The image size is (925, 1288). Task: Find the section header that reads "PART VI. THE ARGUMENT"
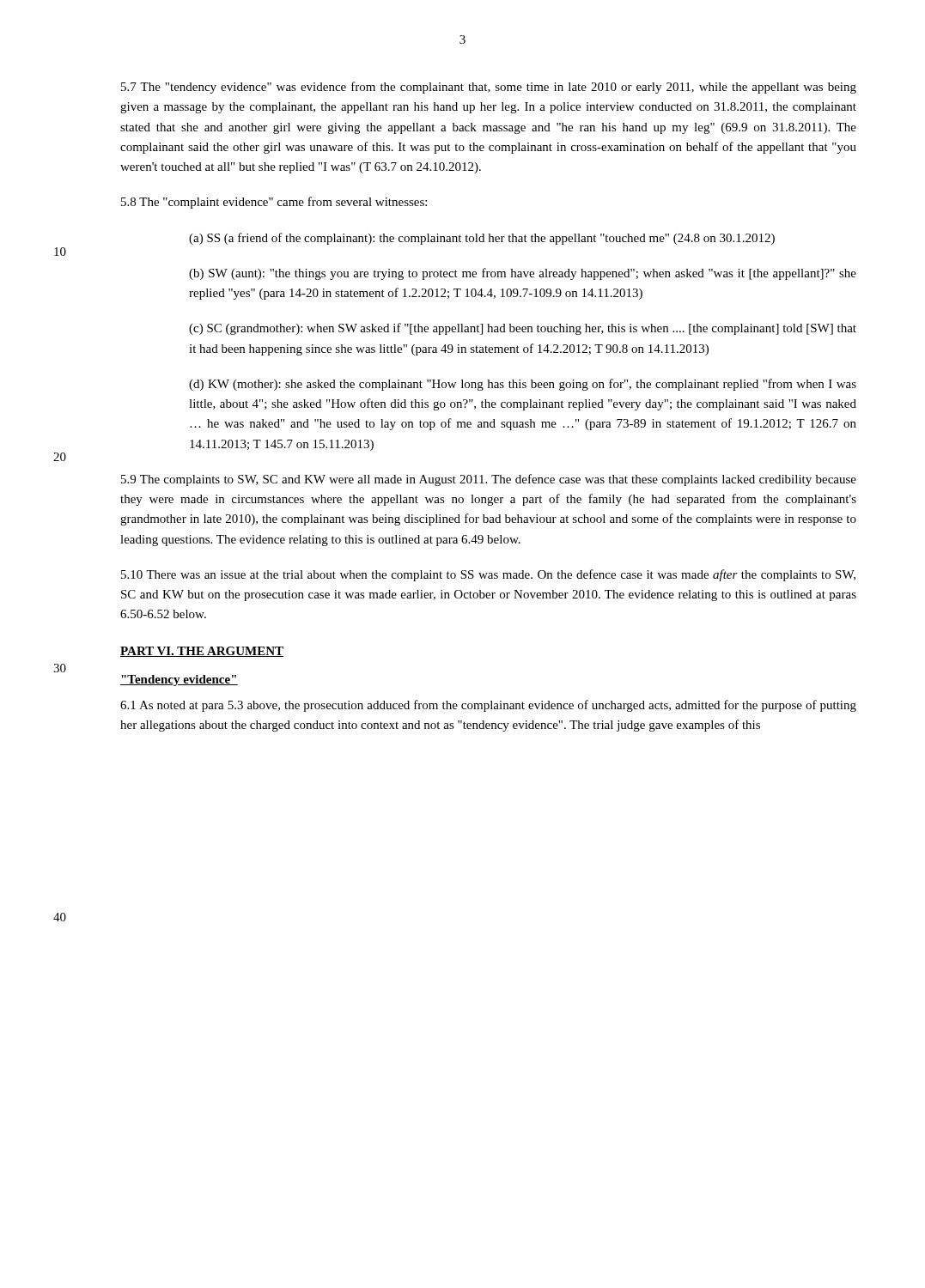[202, 650]
